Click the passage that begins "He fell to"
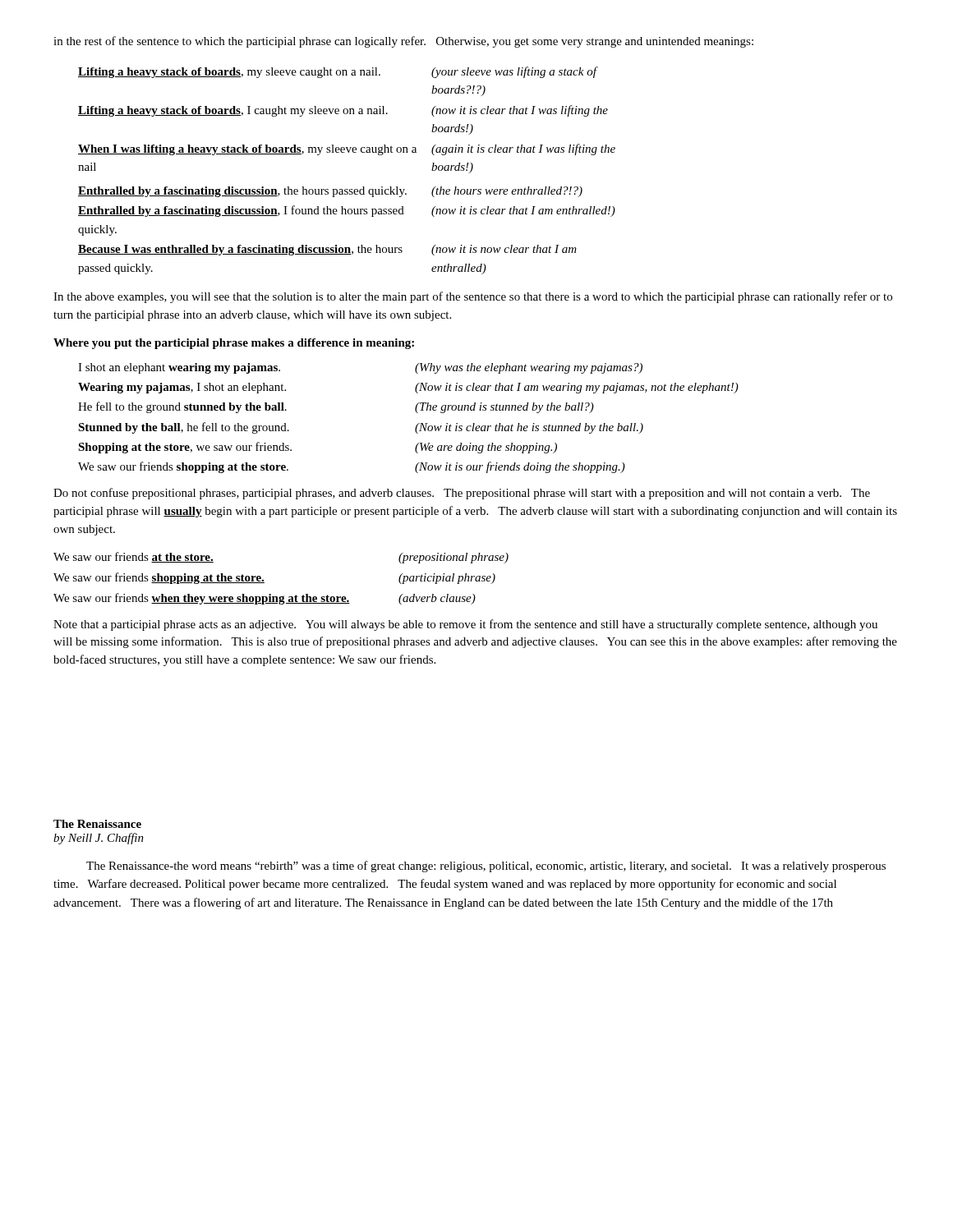Viewport: 953px width, 1232px height. 489,407
